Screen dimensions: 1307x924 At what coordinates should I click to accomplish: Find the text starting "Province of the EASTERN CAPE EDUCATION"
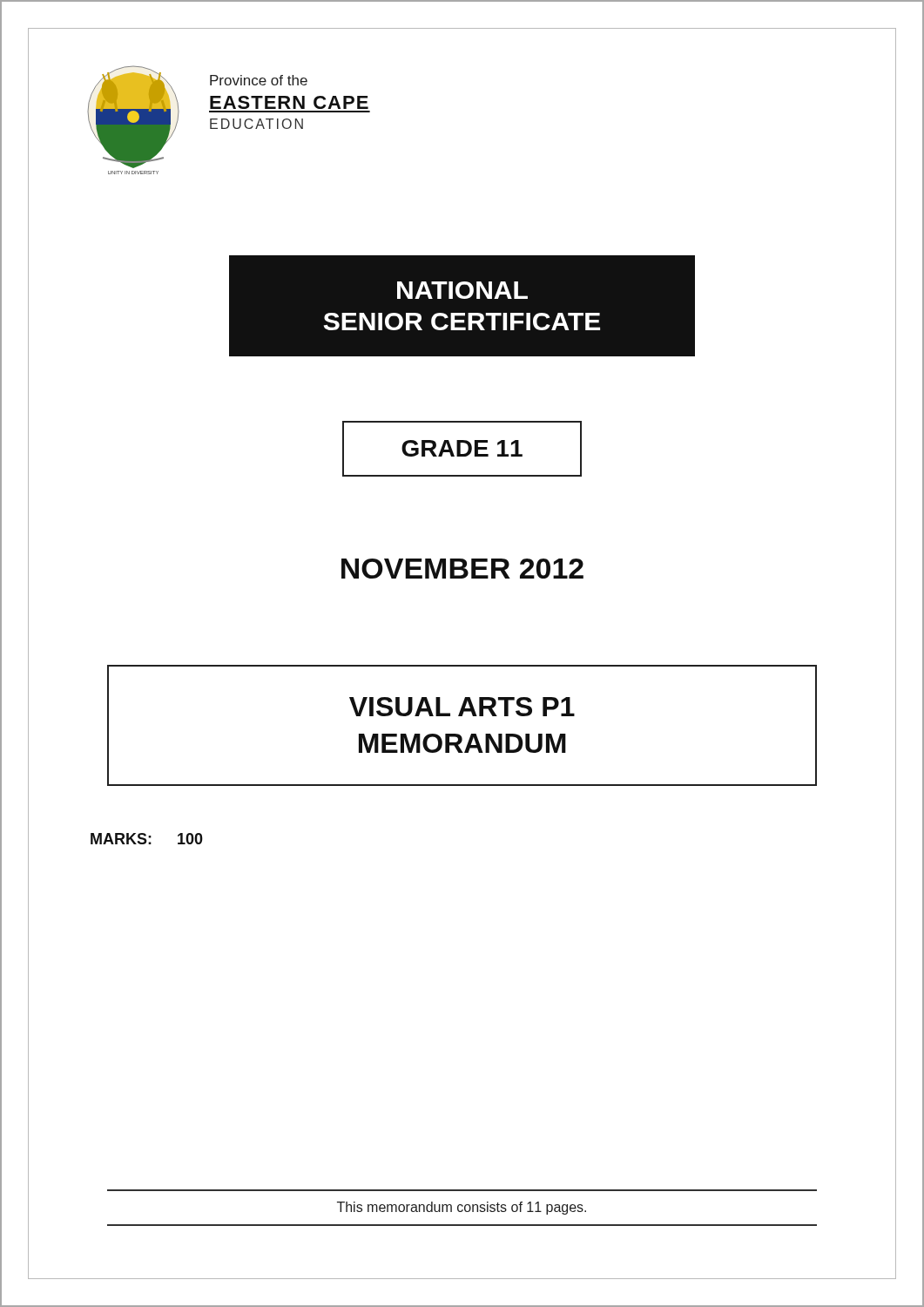point(289,102)
